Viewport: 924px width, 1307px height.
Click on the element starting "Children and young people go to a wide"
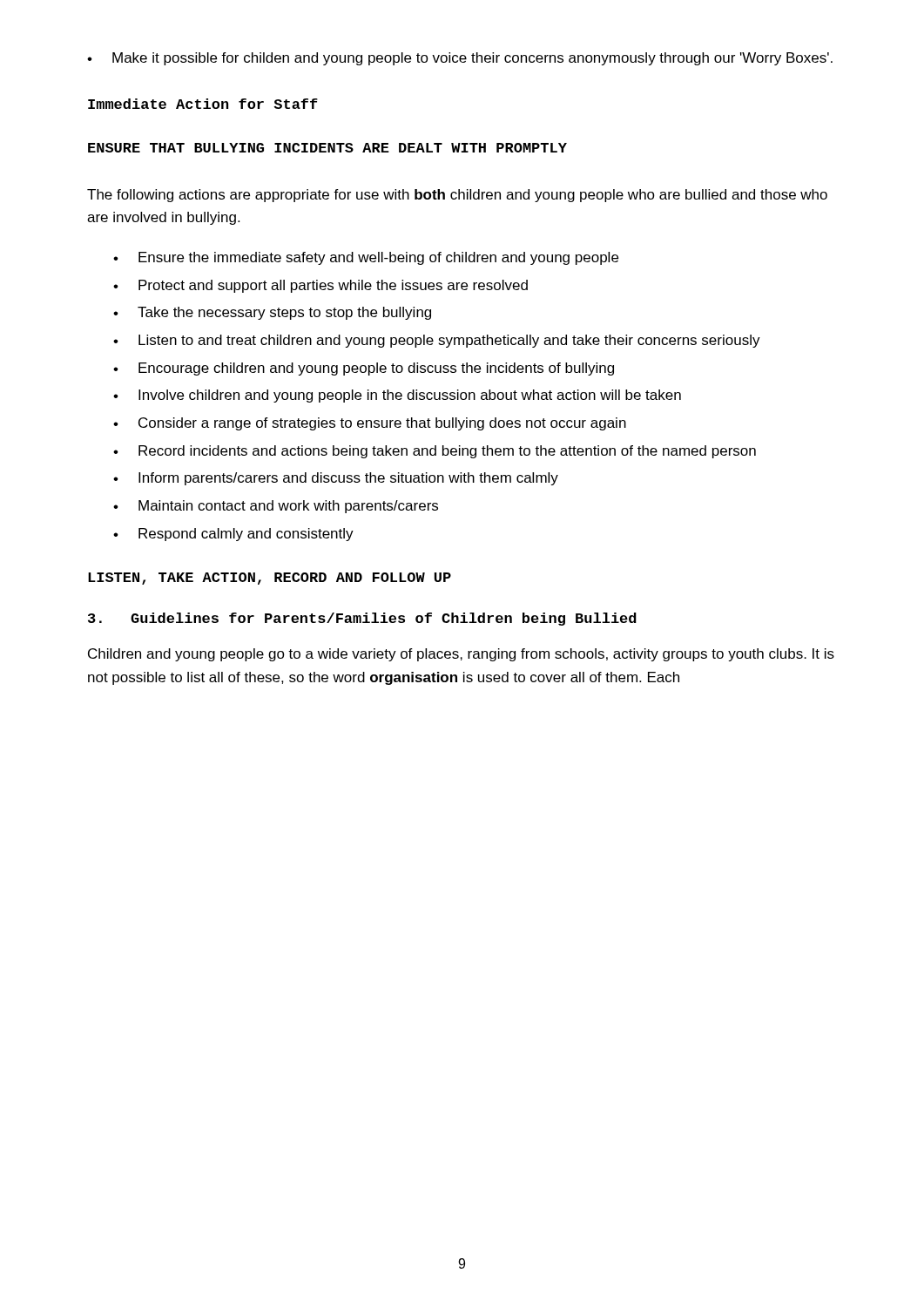[x=461, y=666]
